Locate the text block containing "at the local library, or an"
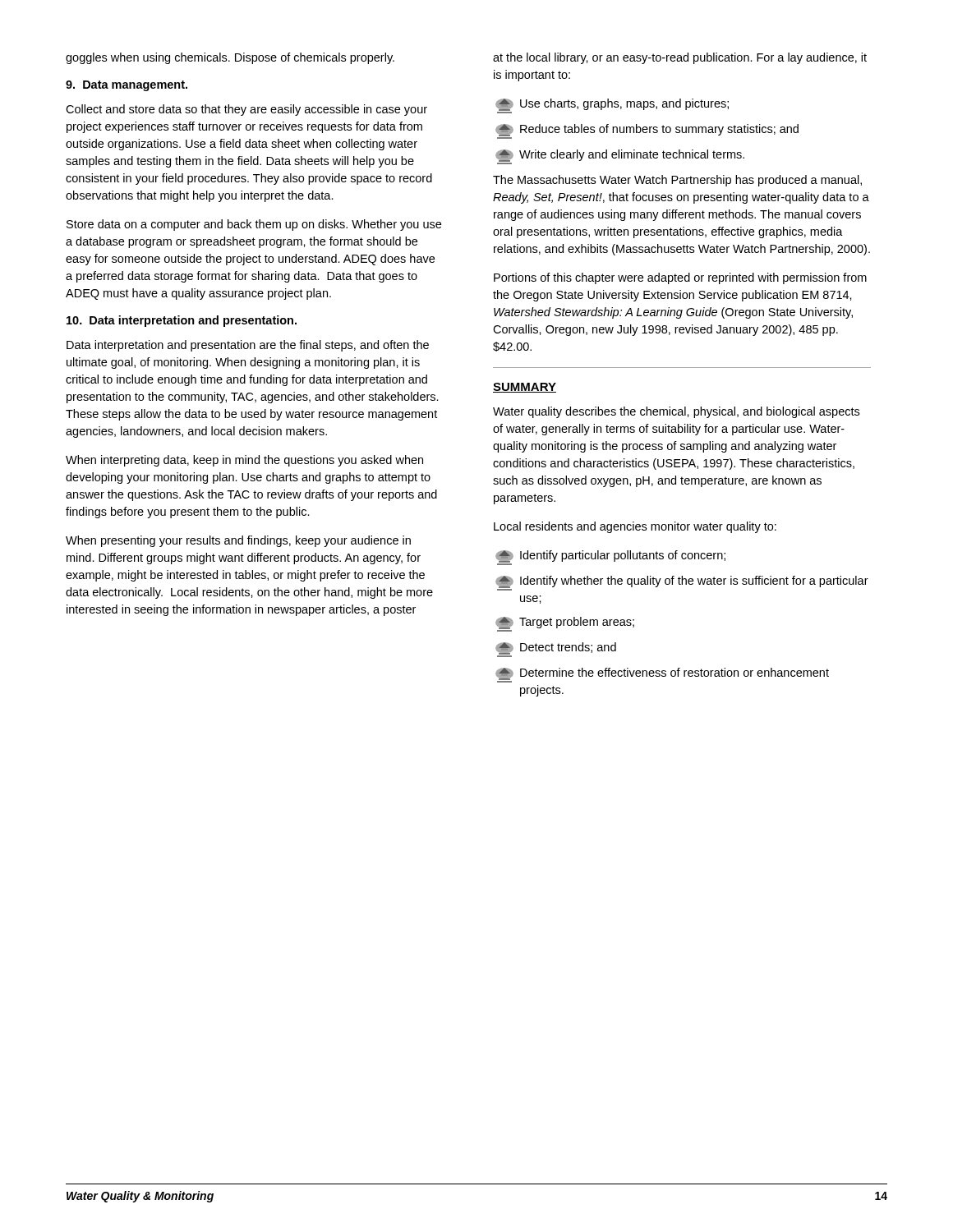Screen dimensions: 1232x953 click(x=680, y=66)
